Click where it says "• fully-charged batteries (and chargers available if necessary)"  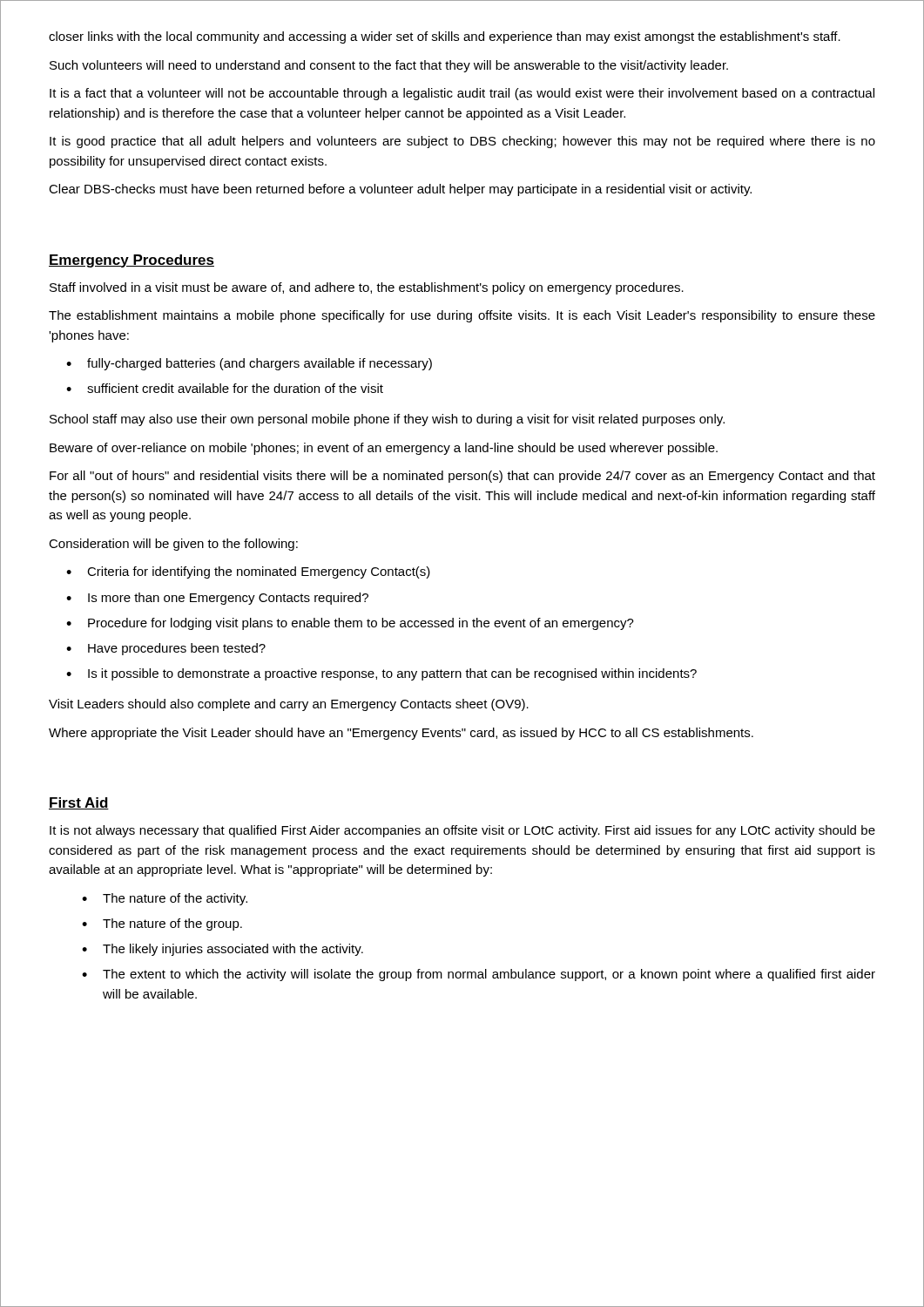(249, 364)
